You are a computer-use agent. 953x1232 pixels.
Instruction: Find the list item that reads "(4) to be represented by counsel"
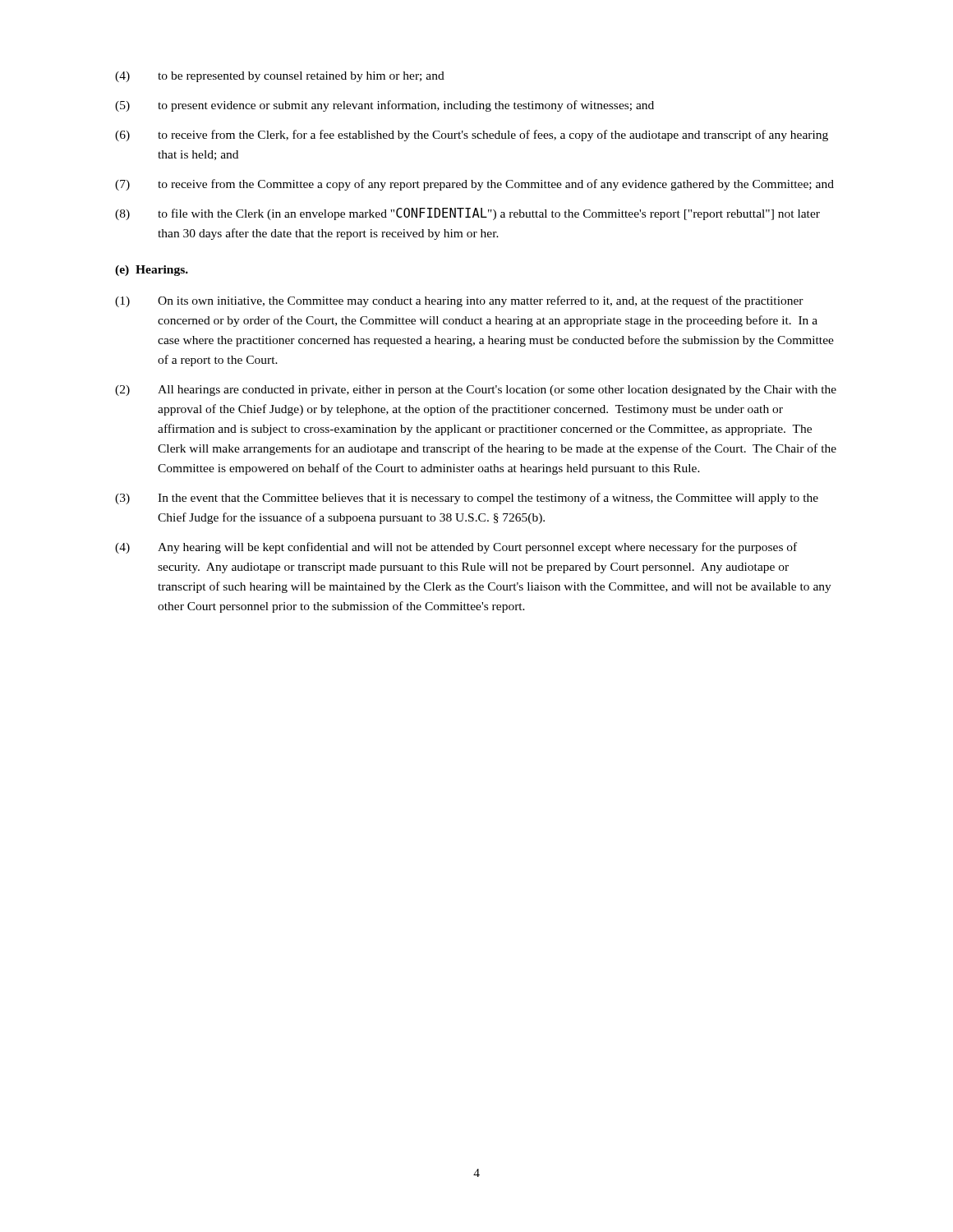tap(280, 77)
